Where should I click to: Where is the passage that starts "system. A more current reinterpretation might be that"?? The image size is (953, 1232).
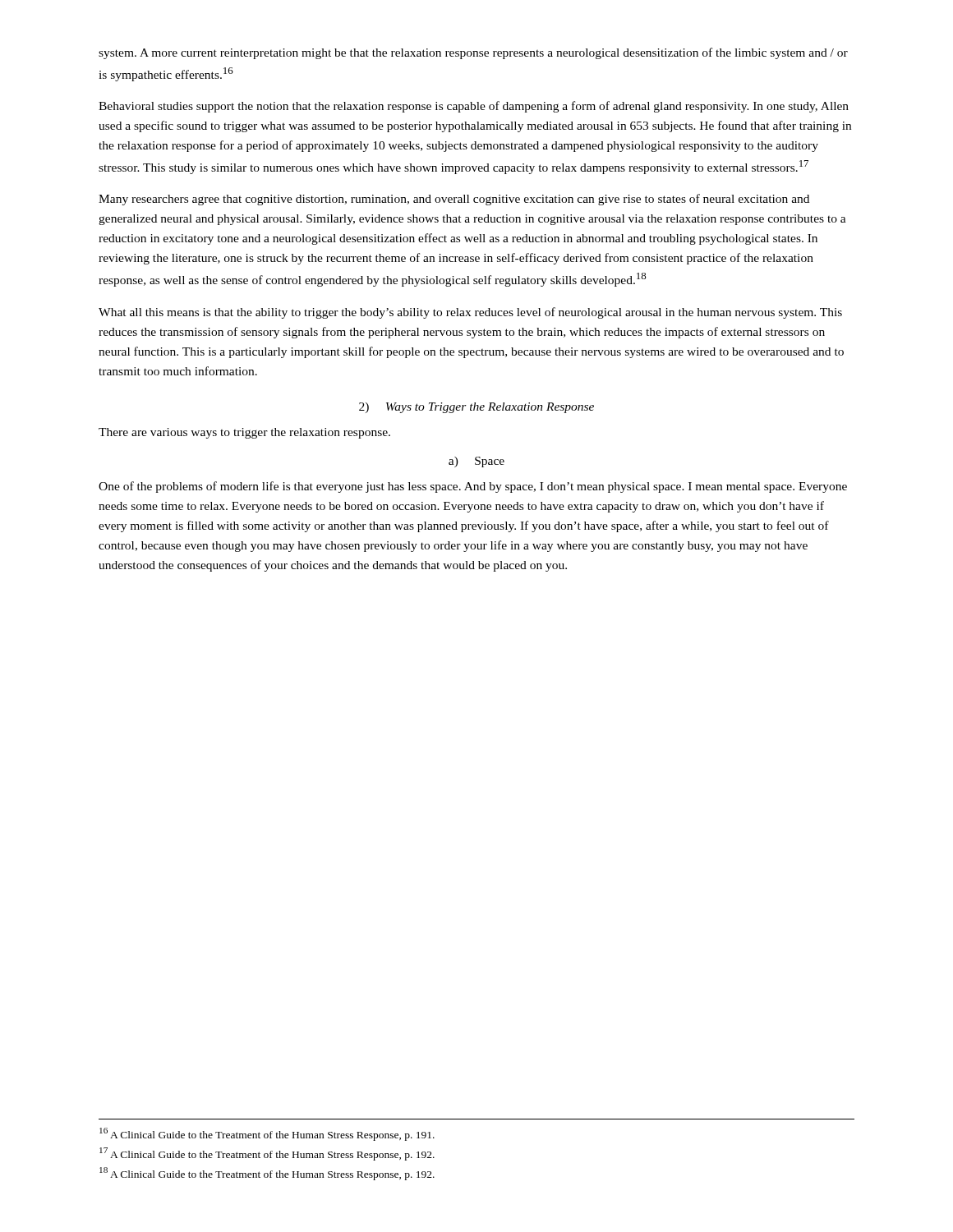coord(476,64)
